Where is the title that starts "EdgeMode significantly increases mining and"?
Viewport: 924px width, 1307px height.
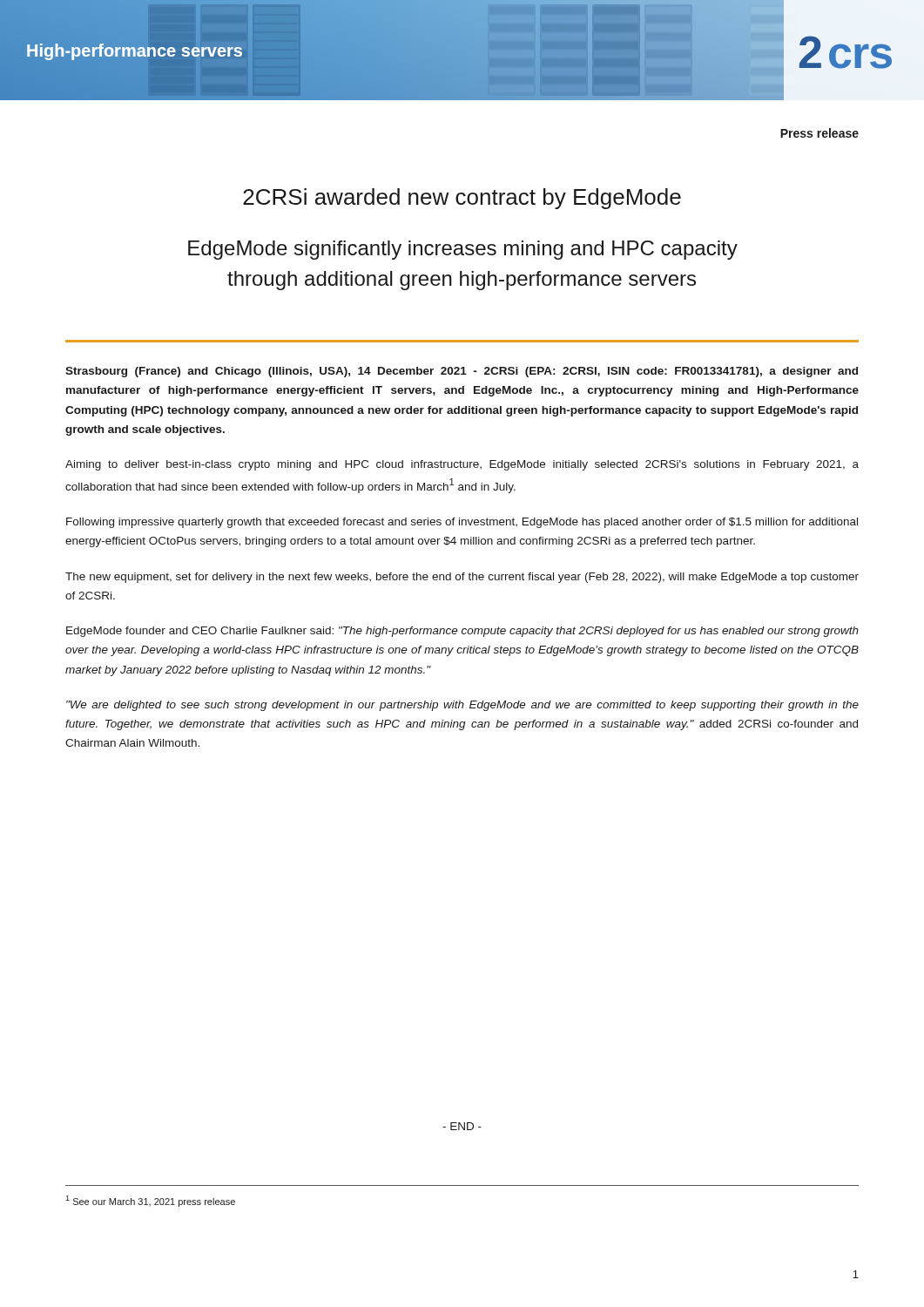(x=462, y=263)
